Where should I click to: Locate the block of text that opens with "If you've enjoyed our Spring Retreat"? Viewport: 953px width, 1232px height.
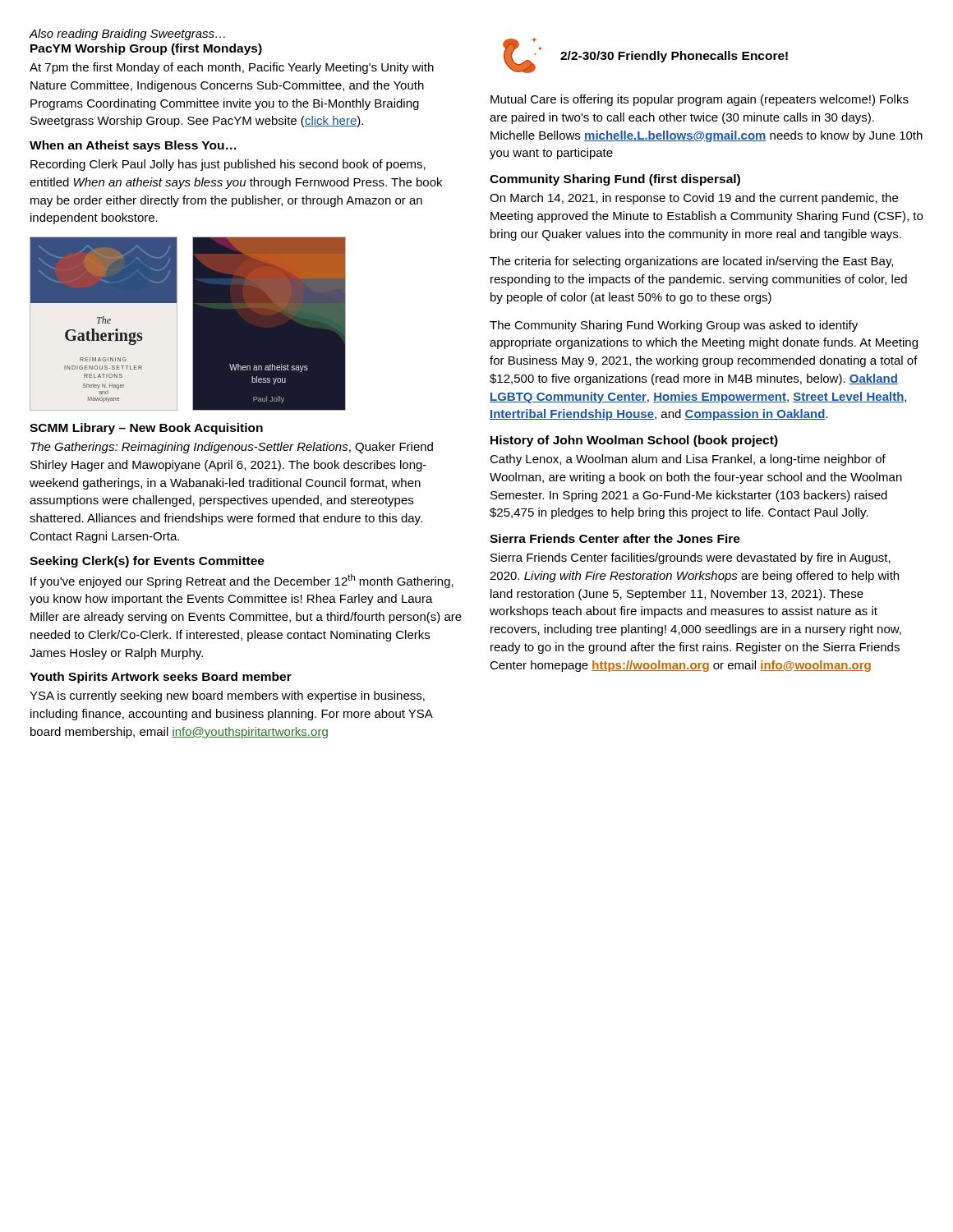pyautogui.click(x=246, y=616)
